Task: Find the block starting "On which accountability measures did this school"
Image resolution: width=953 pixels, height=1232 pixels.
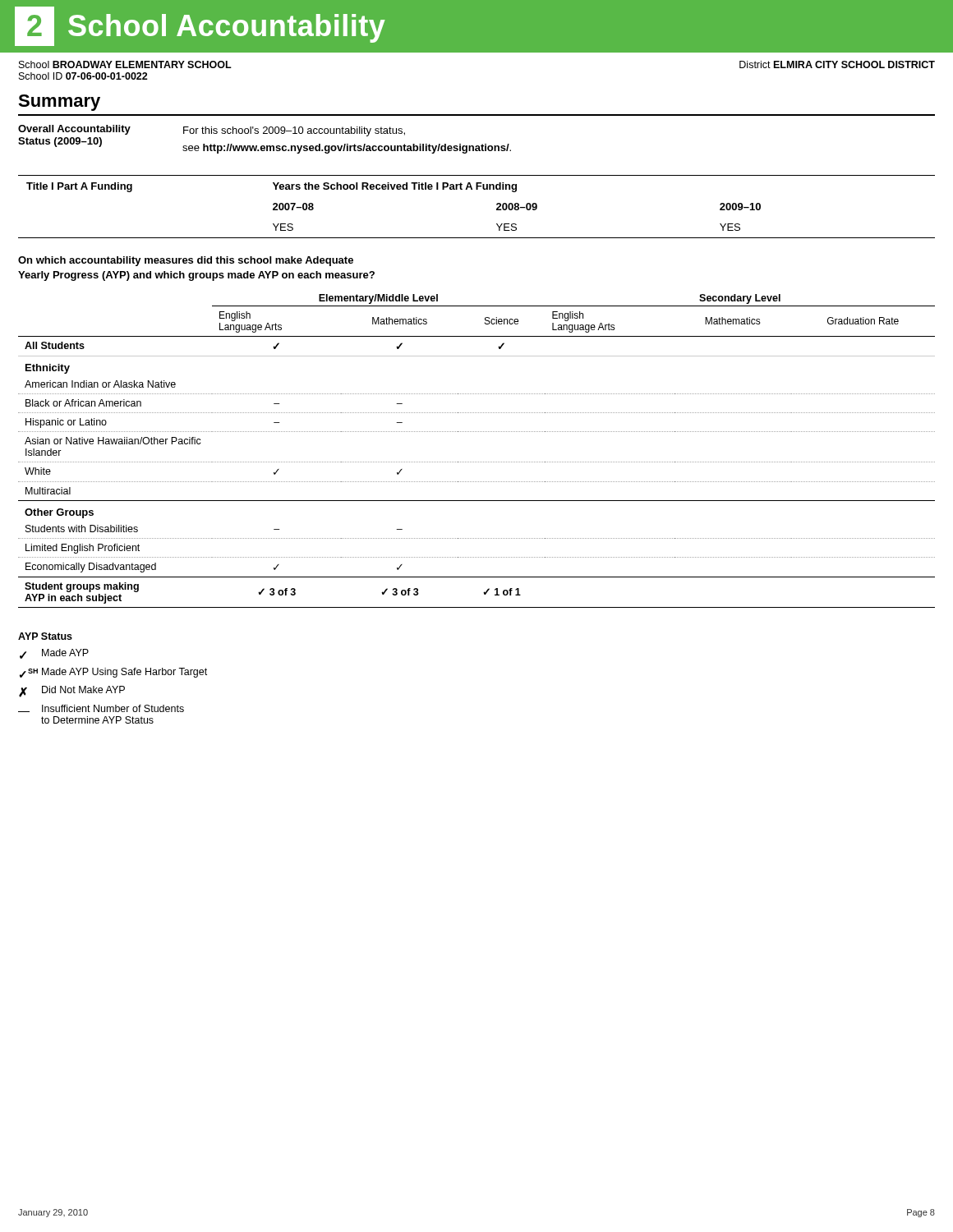Action: [x=197, y=267]
